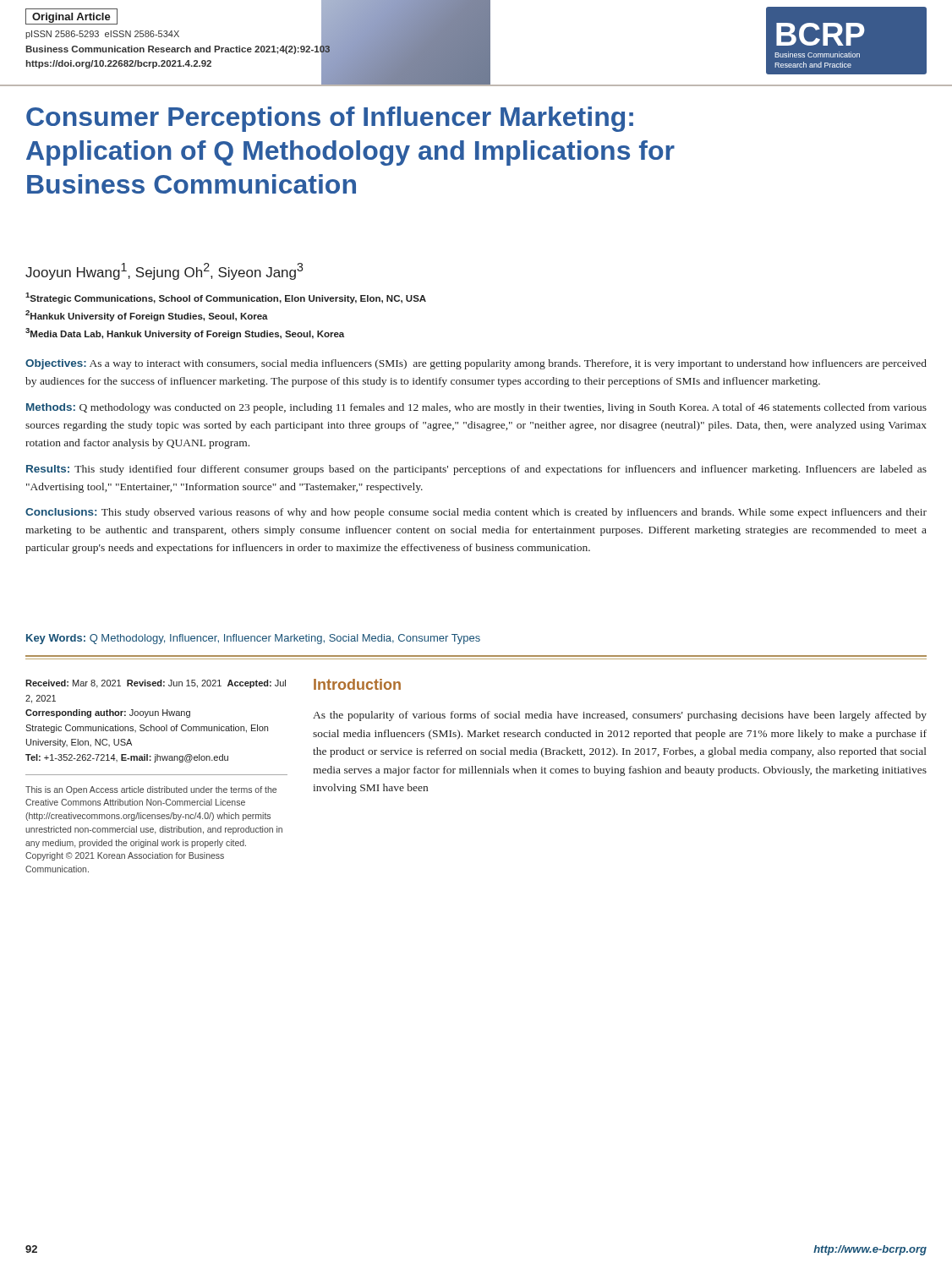Find the text block starting "As the popularity of"
The width and height of the screenshot is (952, 1268).
pos(620,751)
